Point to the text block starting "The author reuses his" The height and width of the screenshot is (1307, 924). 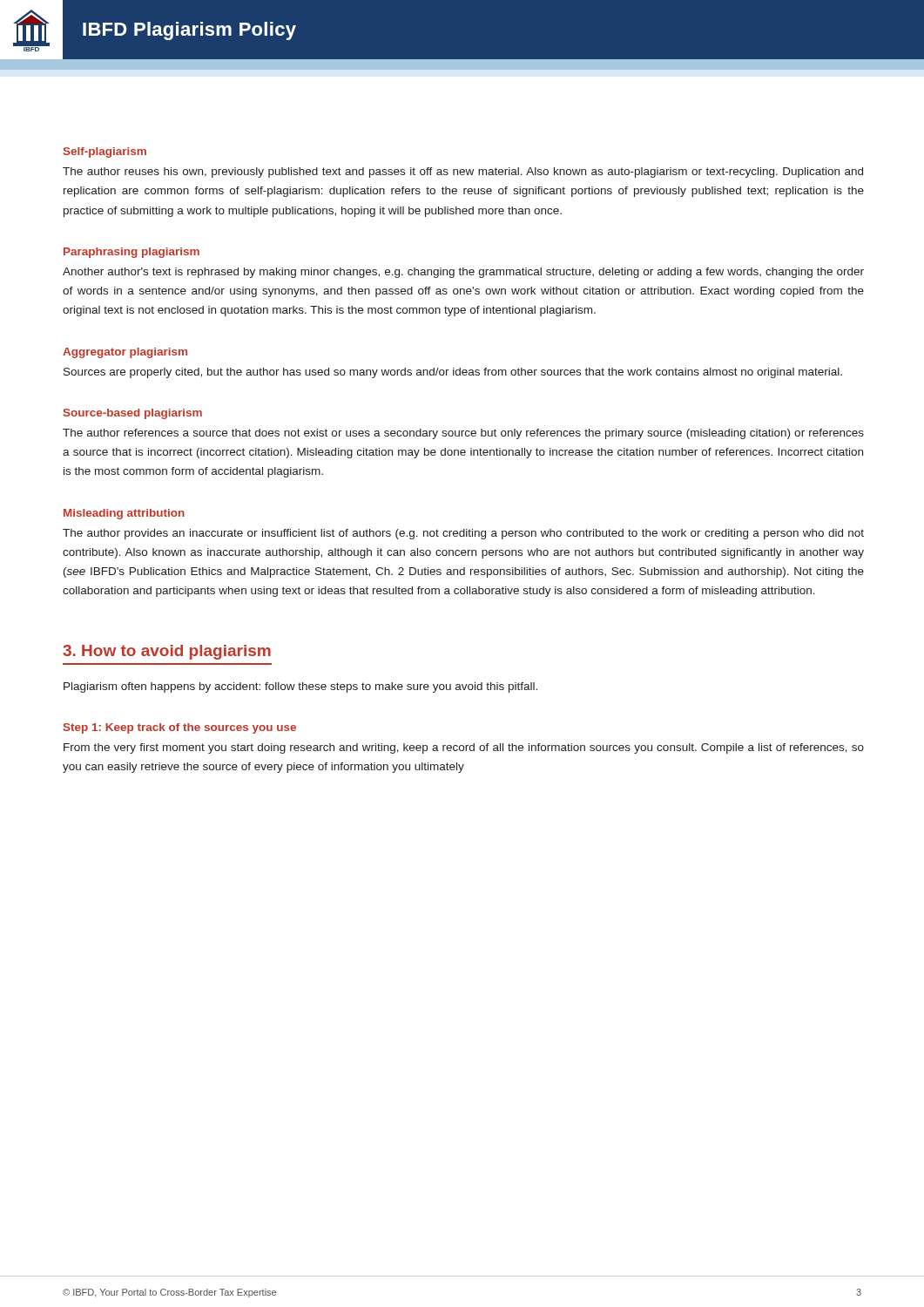point(463,191)
